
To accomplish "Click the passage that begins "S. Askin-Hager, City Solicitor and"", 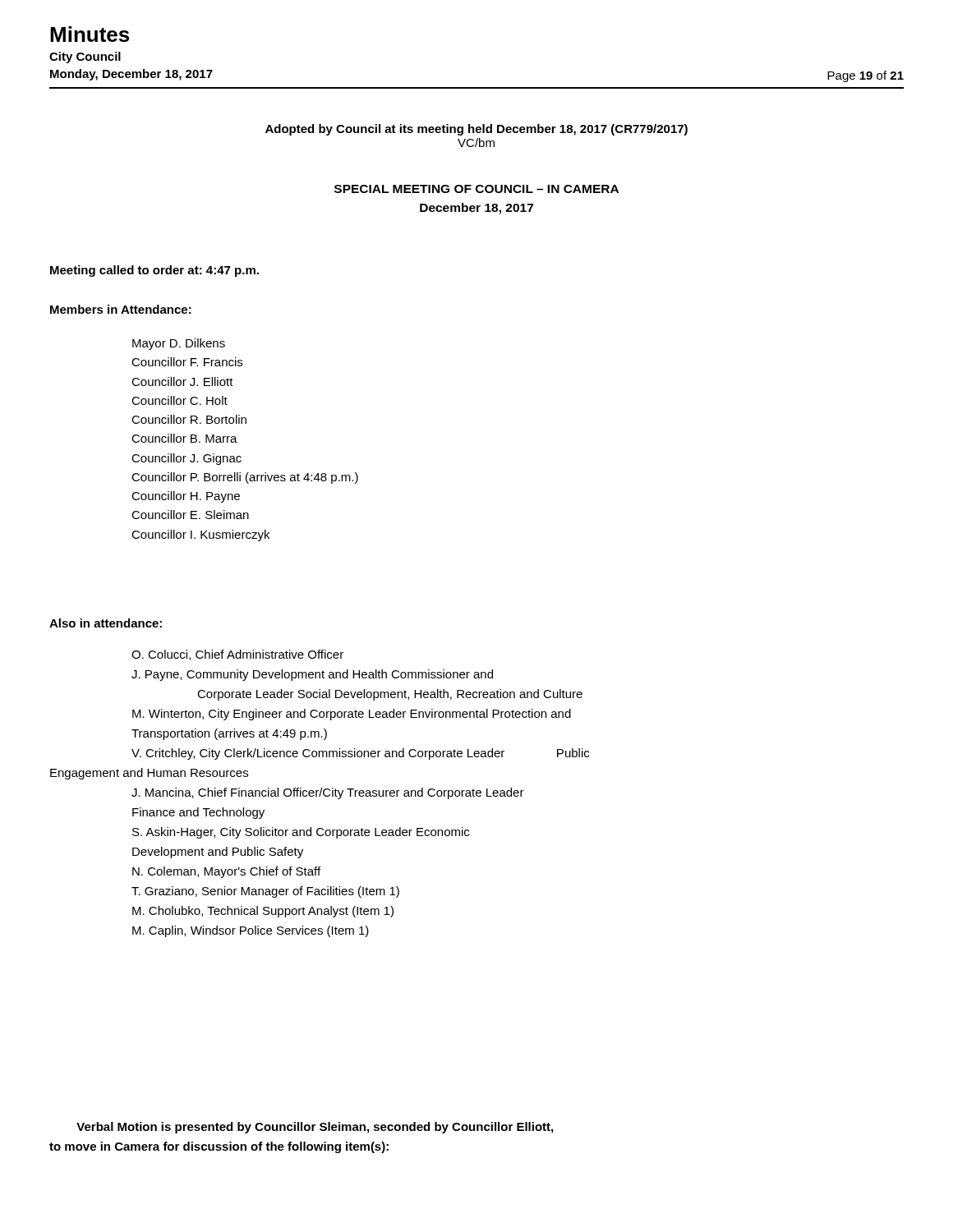I will tap(476, 842).
